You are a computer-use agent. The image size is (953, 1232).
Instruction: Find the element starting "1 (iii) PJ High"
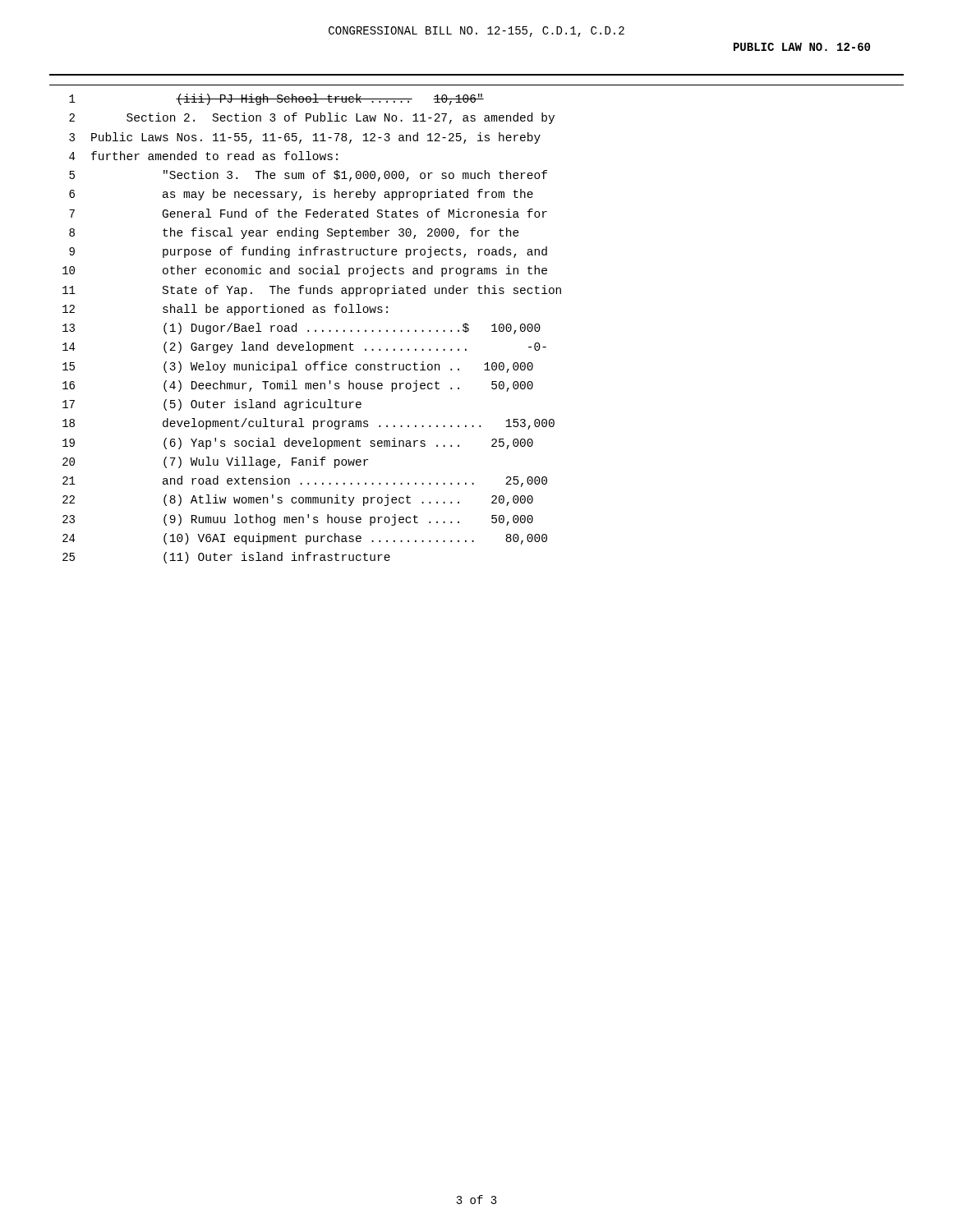point(476,100)
